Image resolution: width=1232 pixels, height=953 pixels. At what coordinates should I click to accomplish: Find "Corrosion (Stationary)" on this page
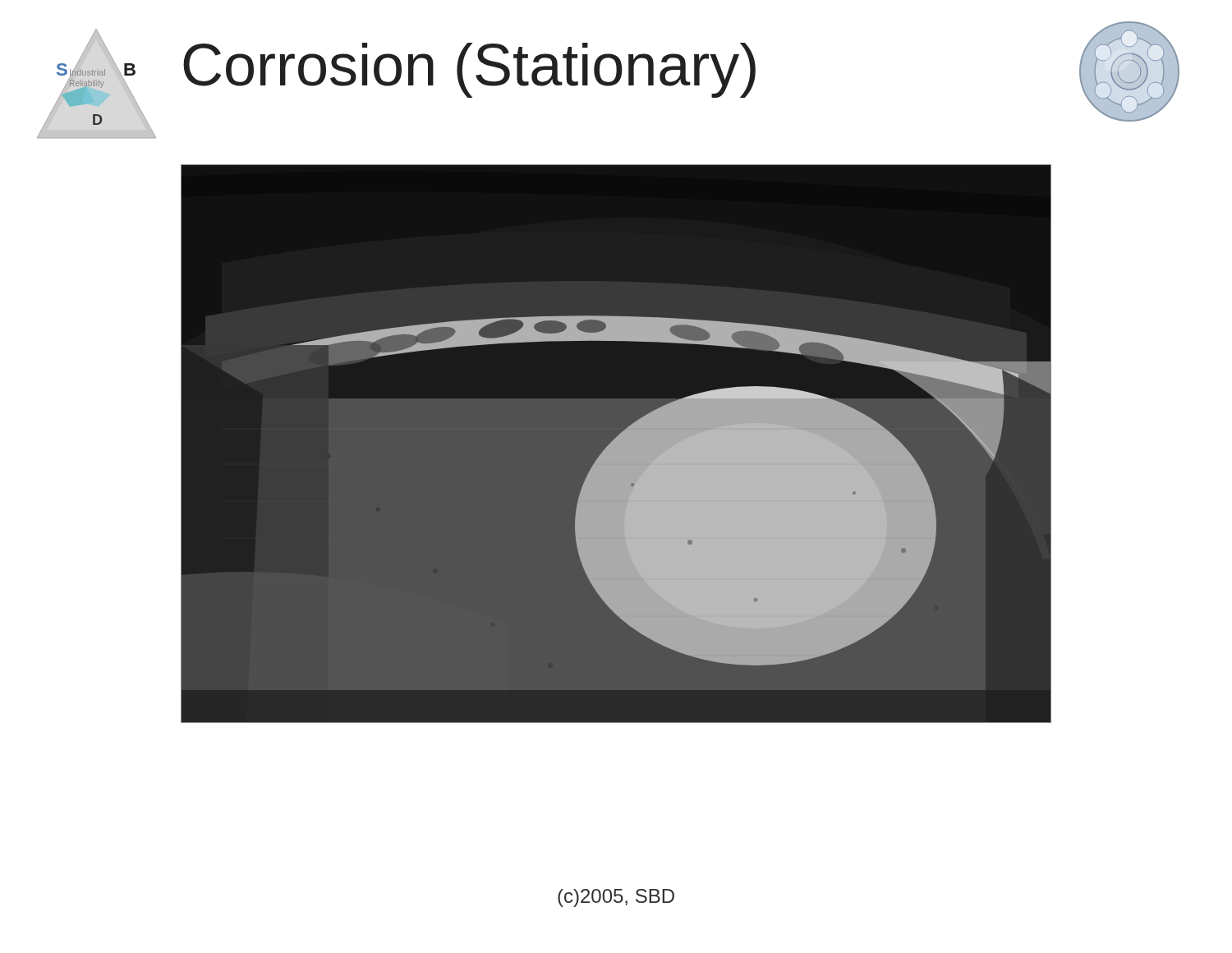(x=470, y=65)
